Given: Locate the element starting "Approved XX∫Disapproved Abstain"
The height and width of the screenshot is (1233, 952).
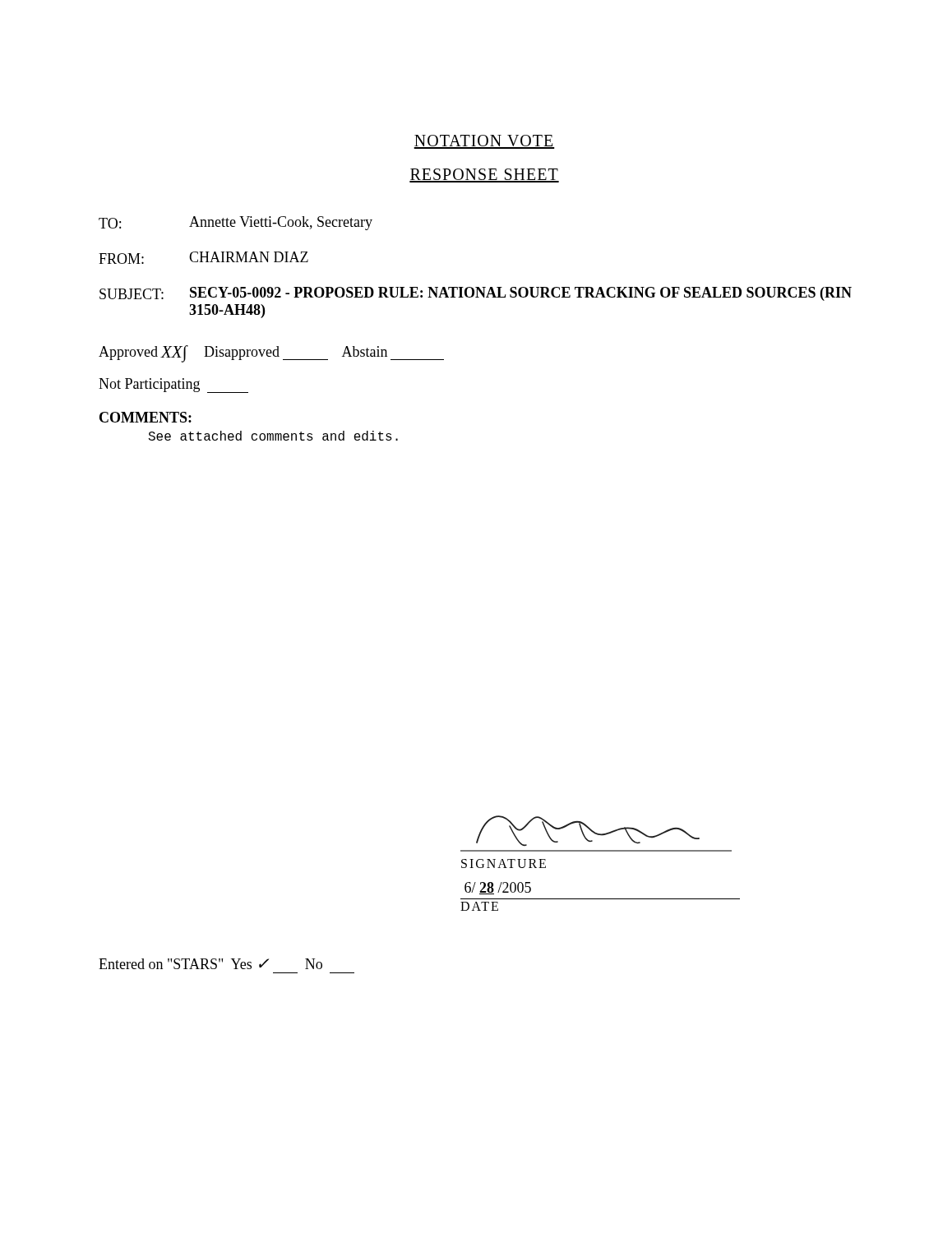Looking at the screenshot, I should (x=271, y=352).
